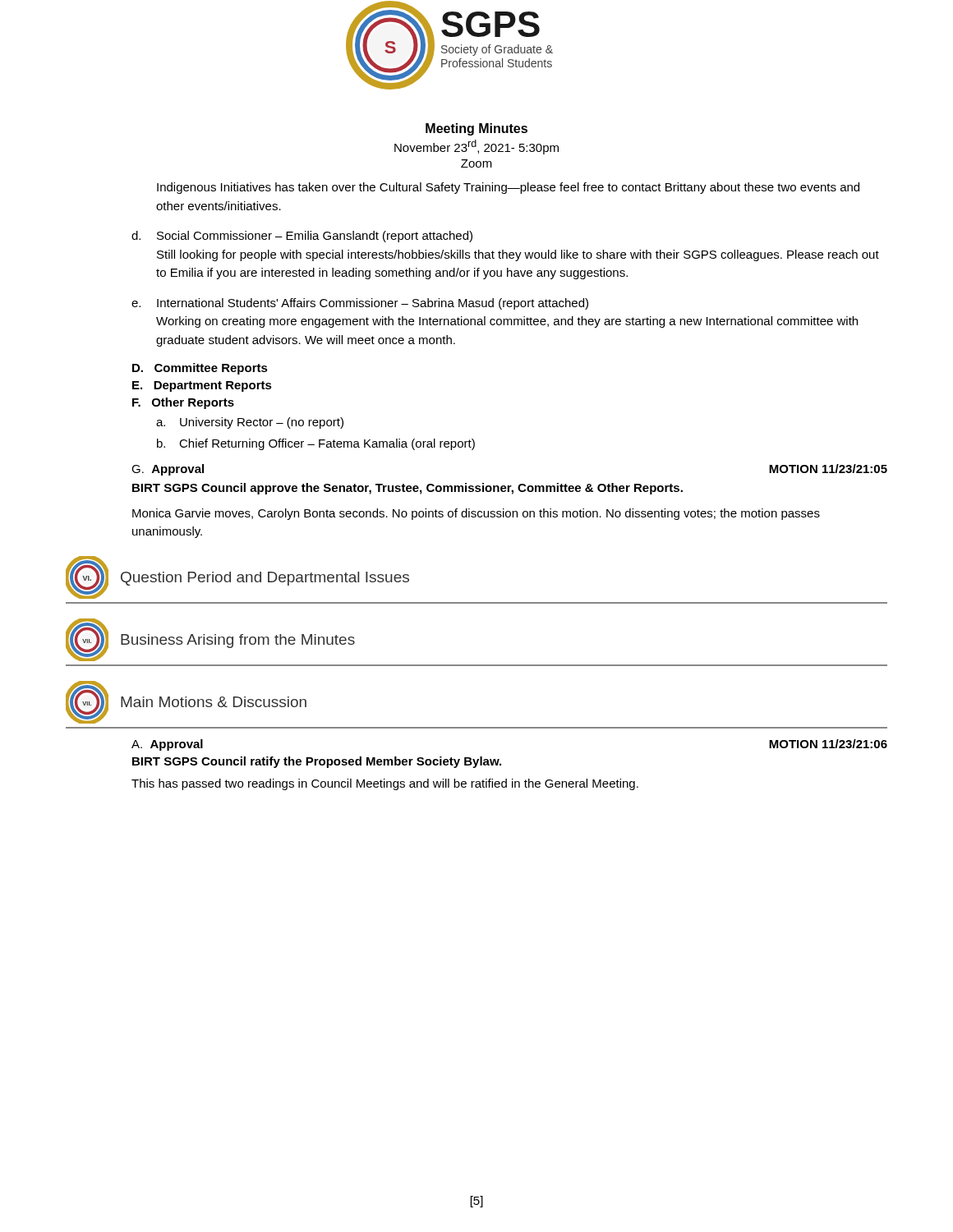The width and height of the screenshot is (953, 1232).
Task: Select the passage starting "Monica Garvie moves, Carolyn"
Action: click(476, 522)
